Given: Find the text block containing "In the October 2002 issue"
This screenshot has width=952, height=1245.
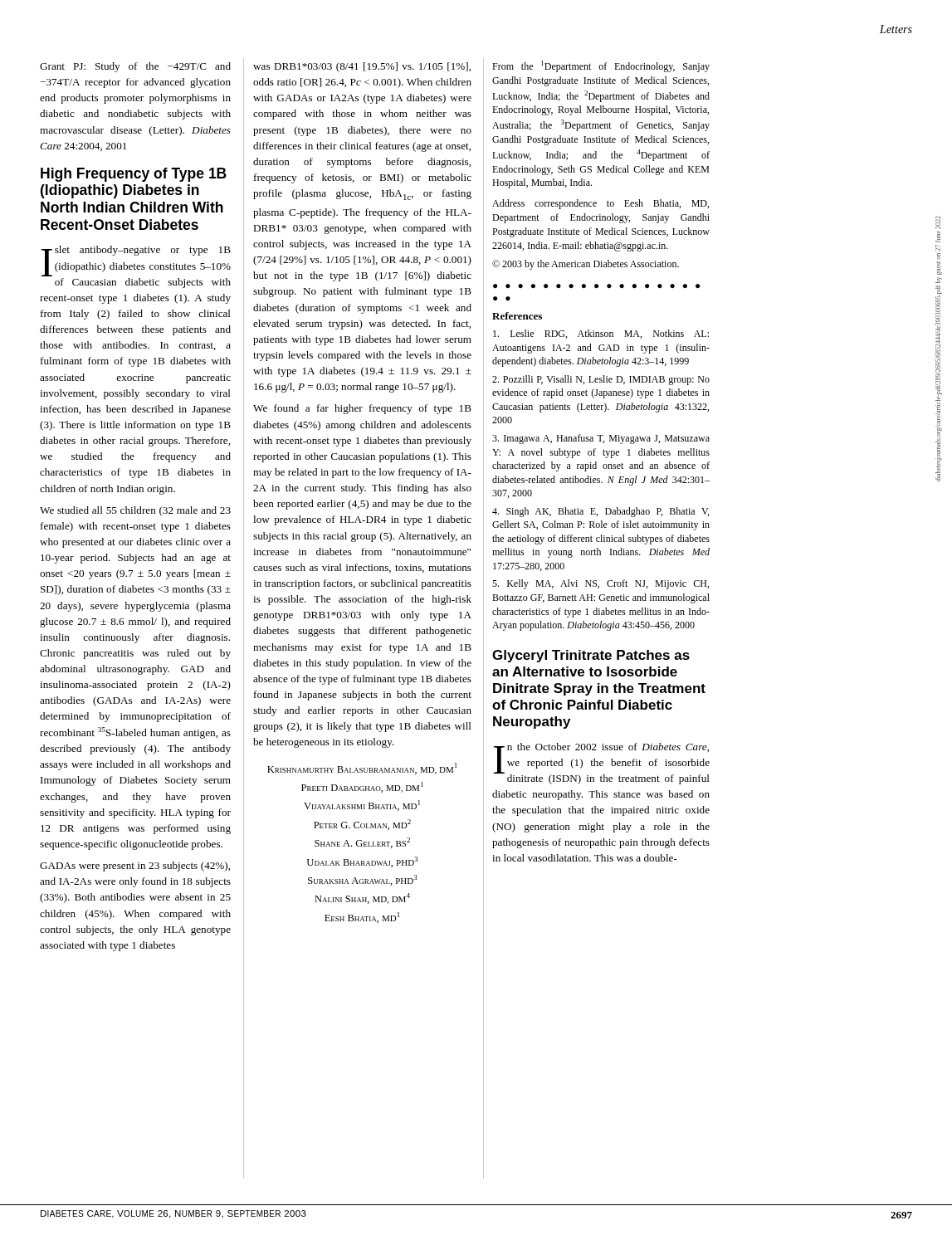Looking at the screenshot, I should (x=601, y=801).
